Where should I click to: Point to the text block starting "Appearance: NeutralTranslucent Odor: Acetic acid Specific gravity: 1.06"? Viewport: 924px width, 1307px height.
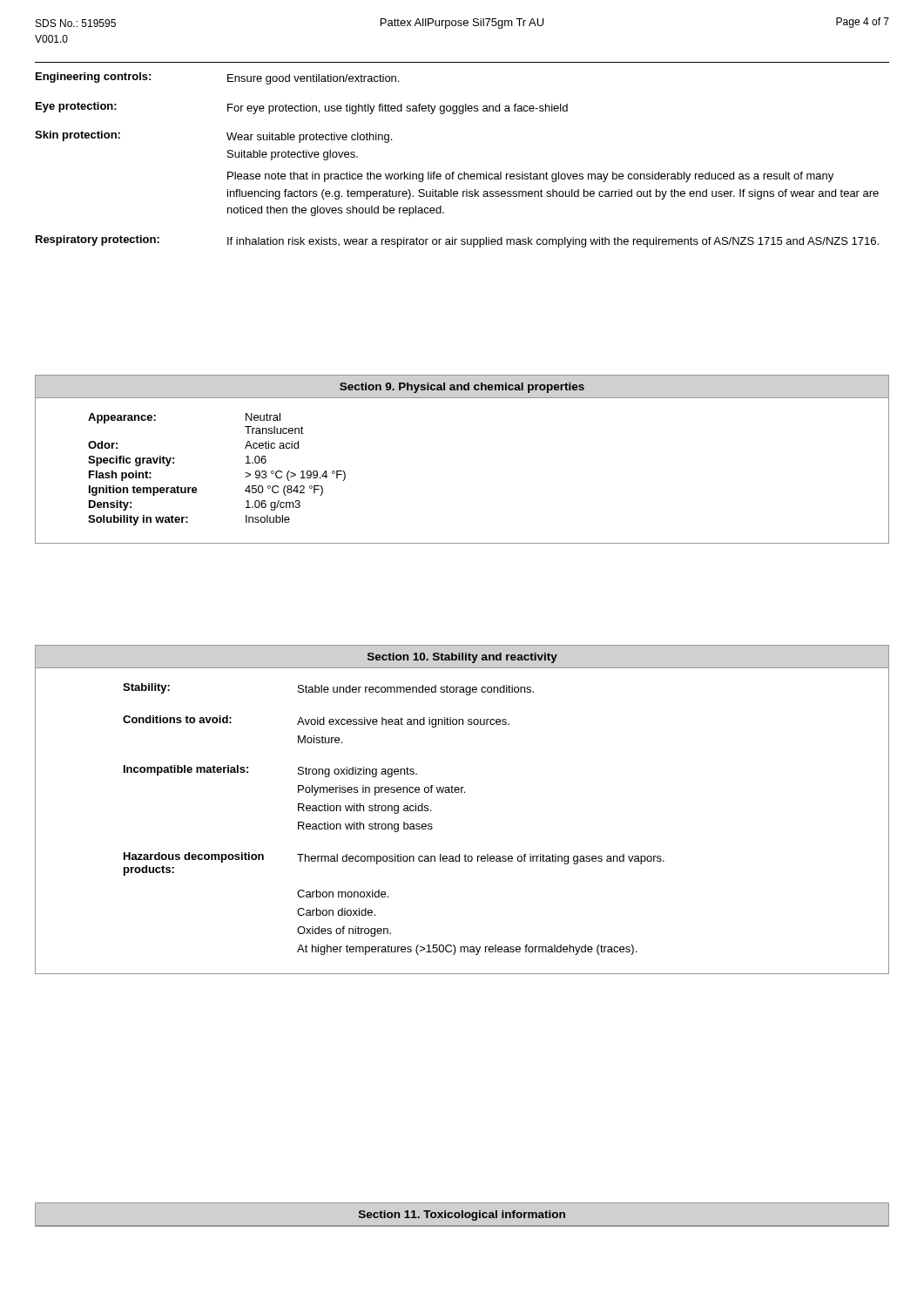tap(125, 418)
